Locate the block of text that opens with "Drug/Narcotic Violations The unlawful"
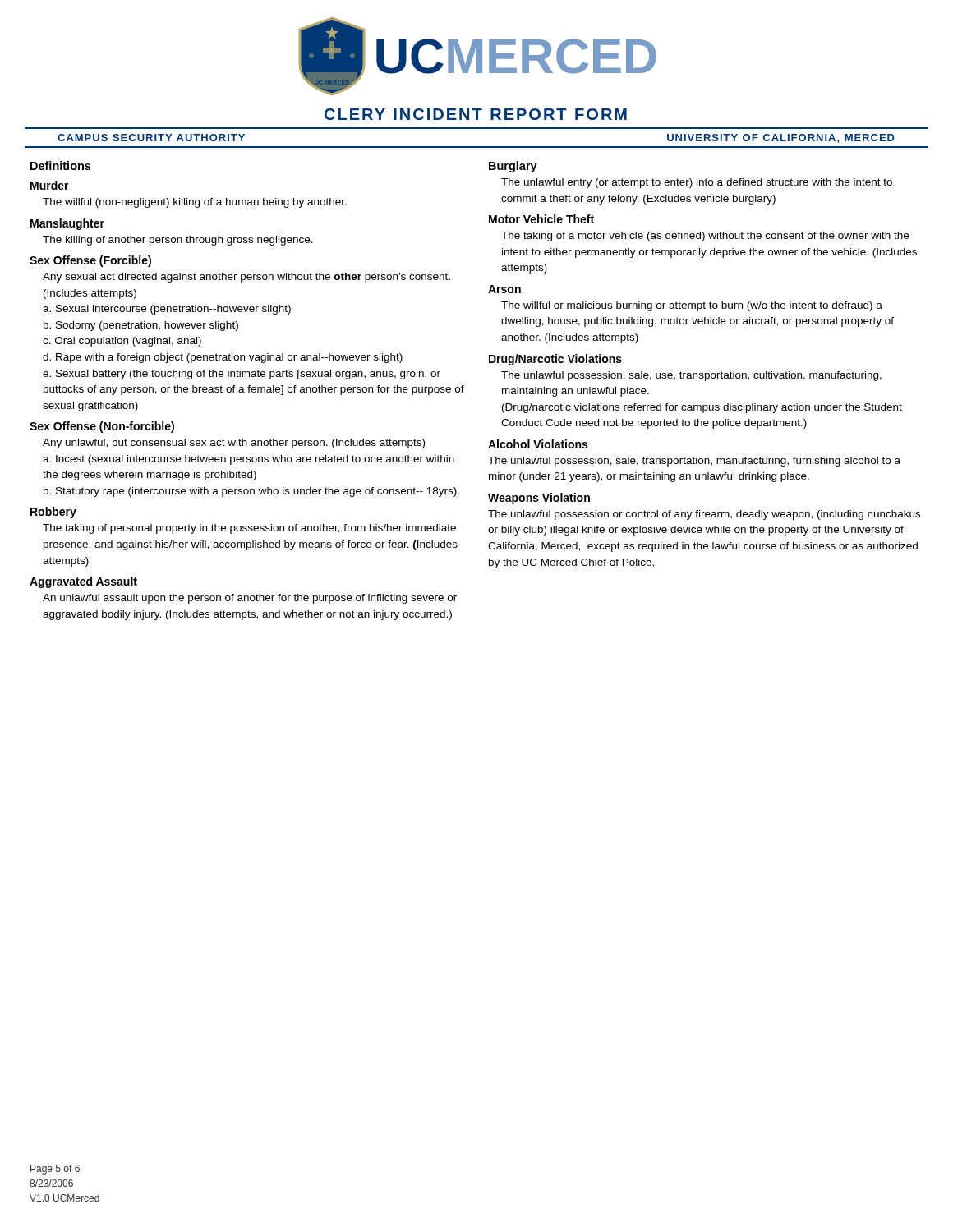The height and width of the screenshot is (1232, 953). pyautogui.click(x=706, y=391)
